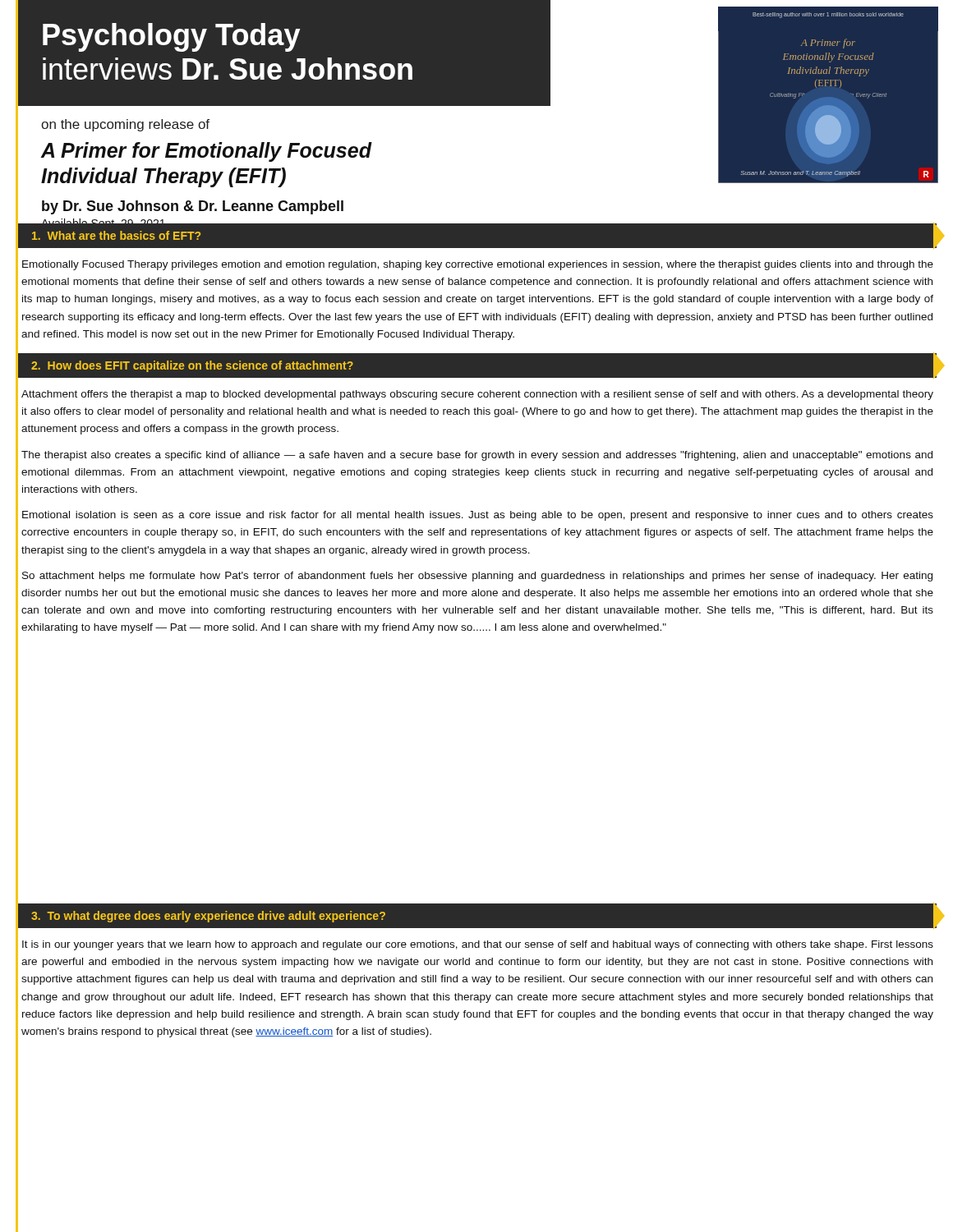
Task: Find the element starting "Attachment offers the therapist a map to blocked"
Action: (x=477, y=511)
